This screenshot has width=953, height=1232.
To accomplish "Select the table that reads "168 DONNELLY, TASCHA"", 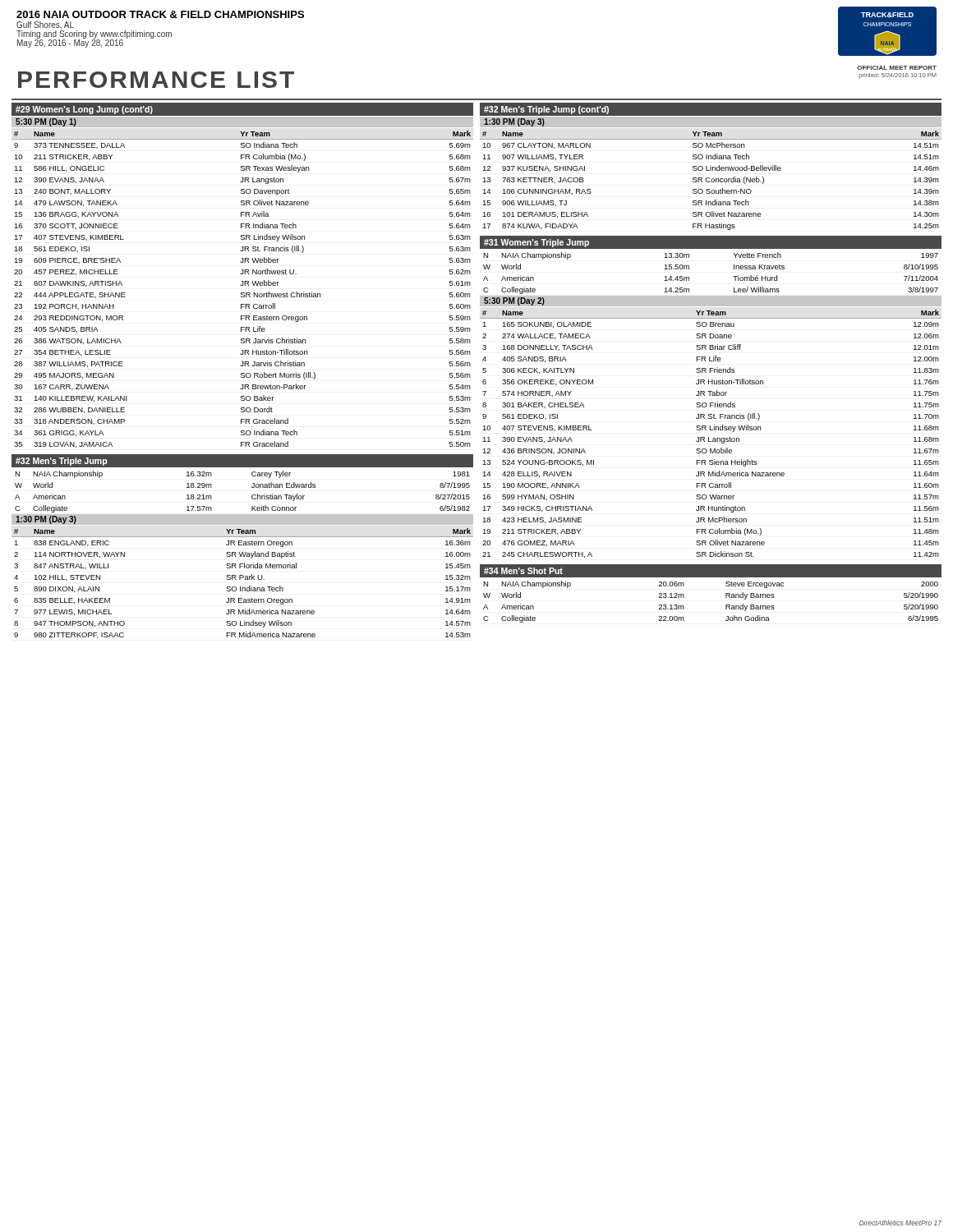I will 711,434.
